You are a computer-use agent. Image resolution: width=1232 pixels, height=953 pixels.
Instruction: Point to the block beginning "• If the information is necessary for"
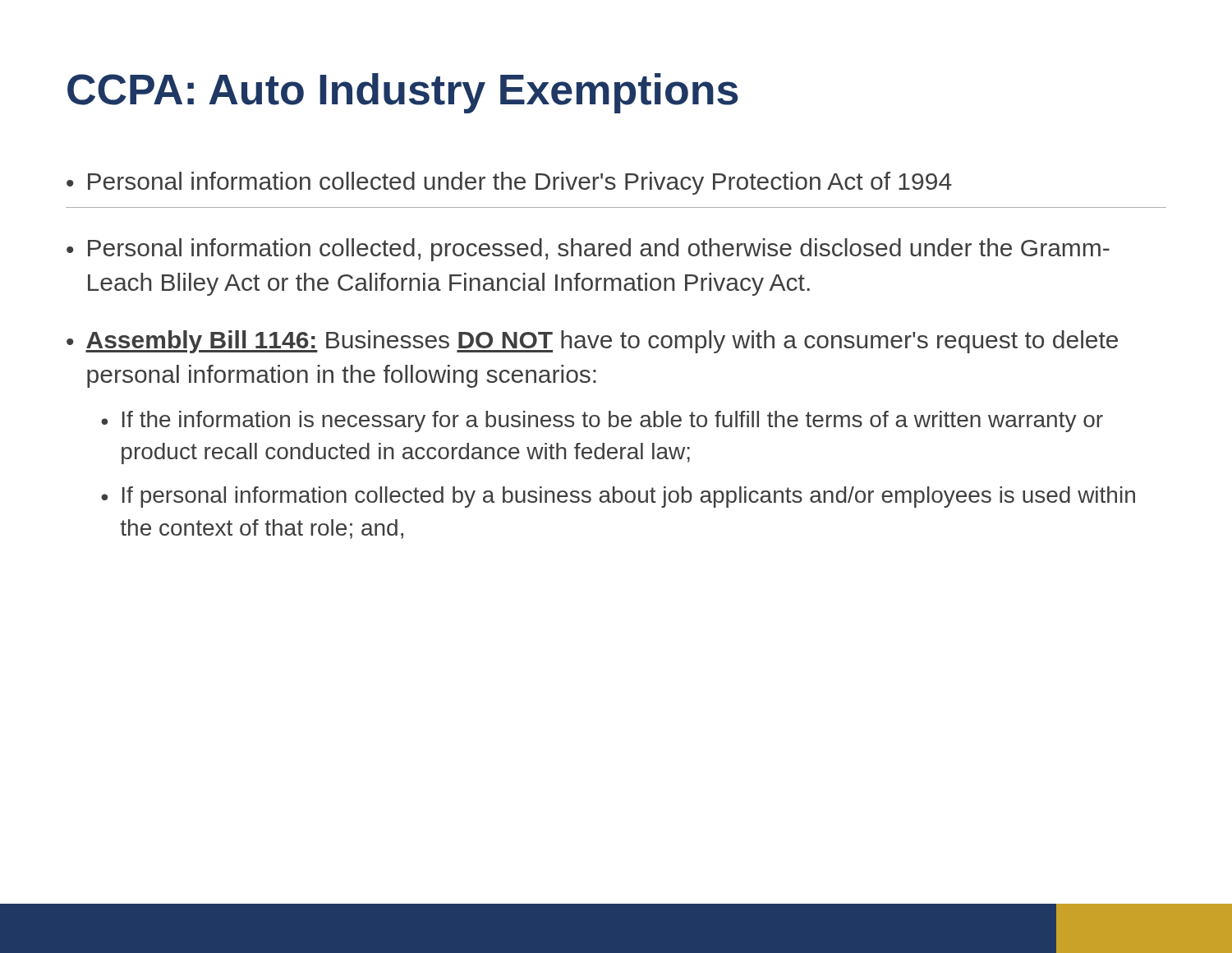coord(633,436)
